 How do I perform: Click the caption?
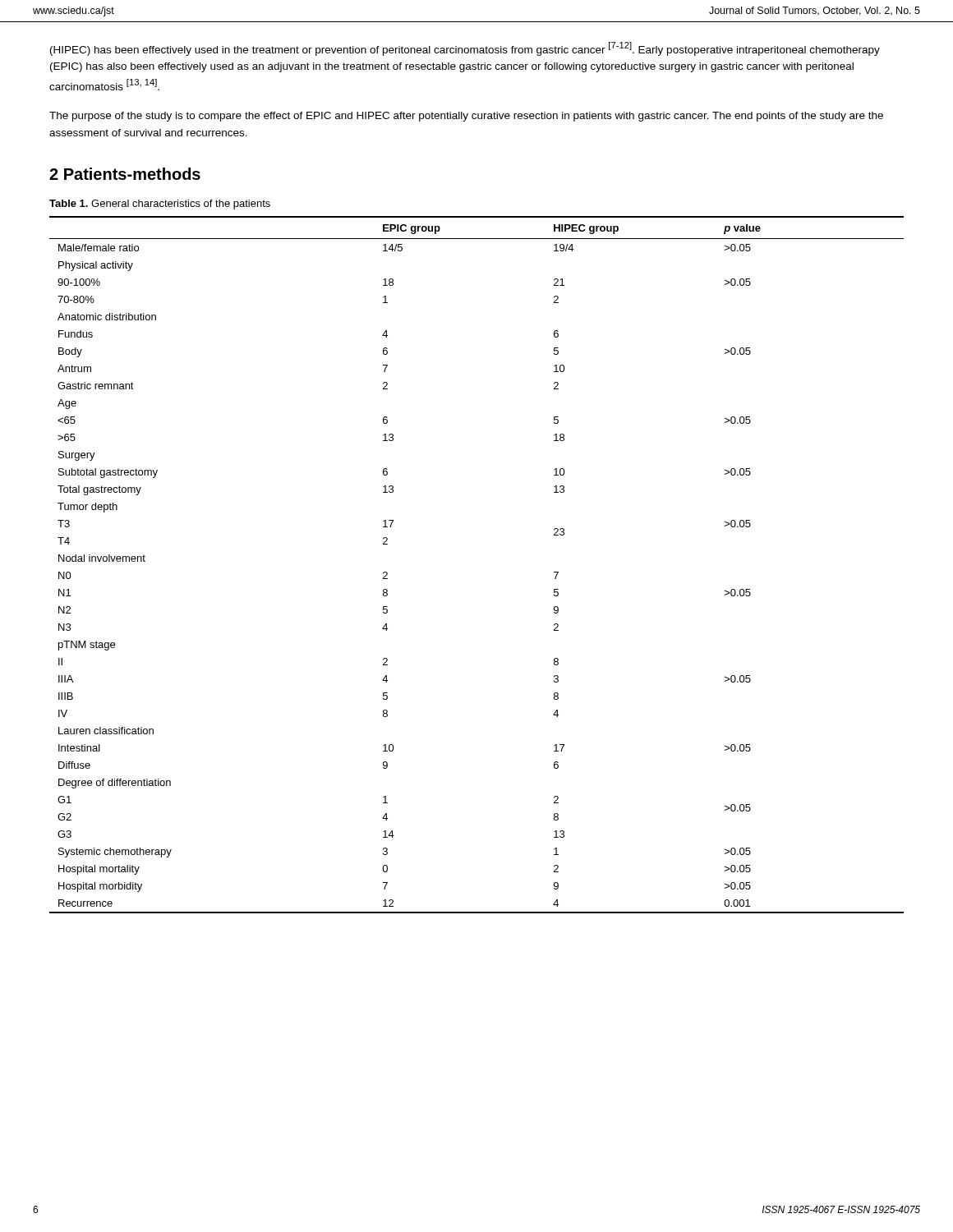(160, 203)
